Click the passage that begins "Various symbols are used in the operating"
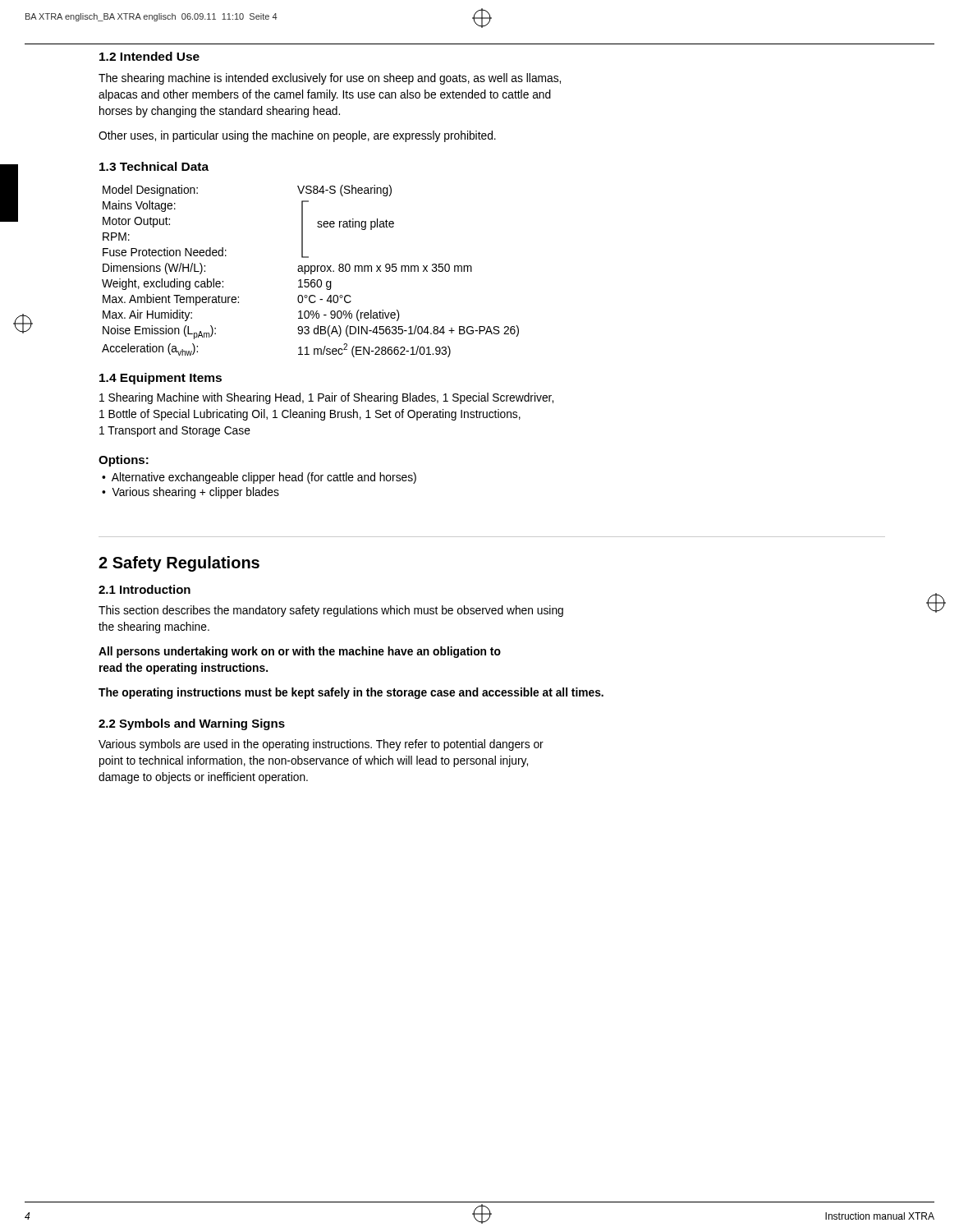The width and height of the screenshot is (959, 1232). [321, 761]
